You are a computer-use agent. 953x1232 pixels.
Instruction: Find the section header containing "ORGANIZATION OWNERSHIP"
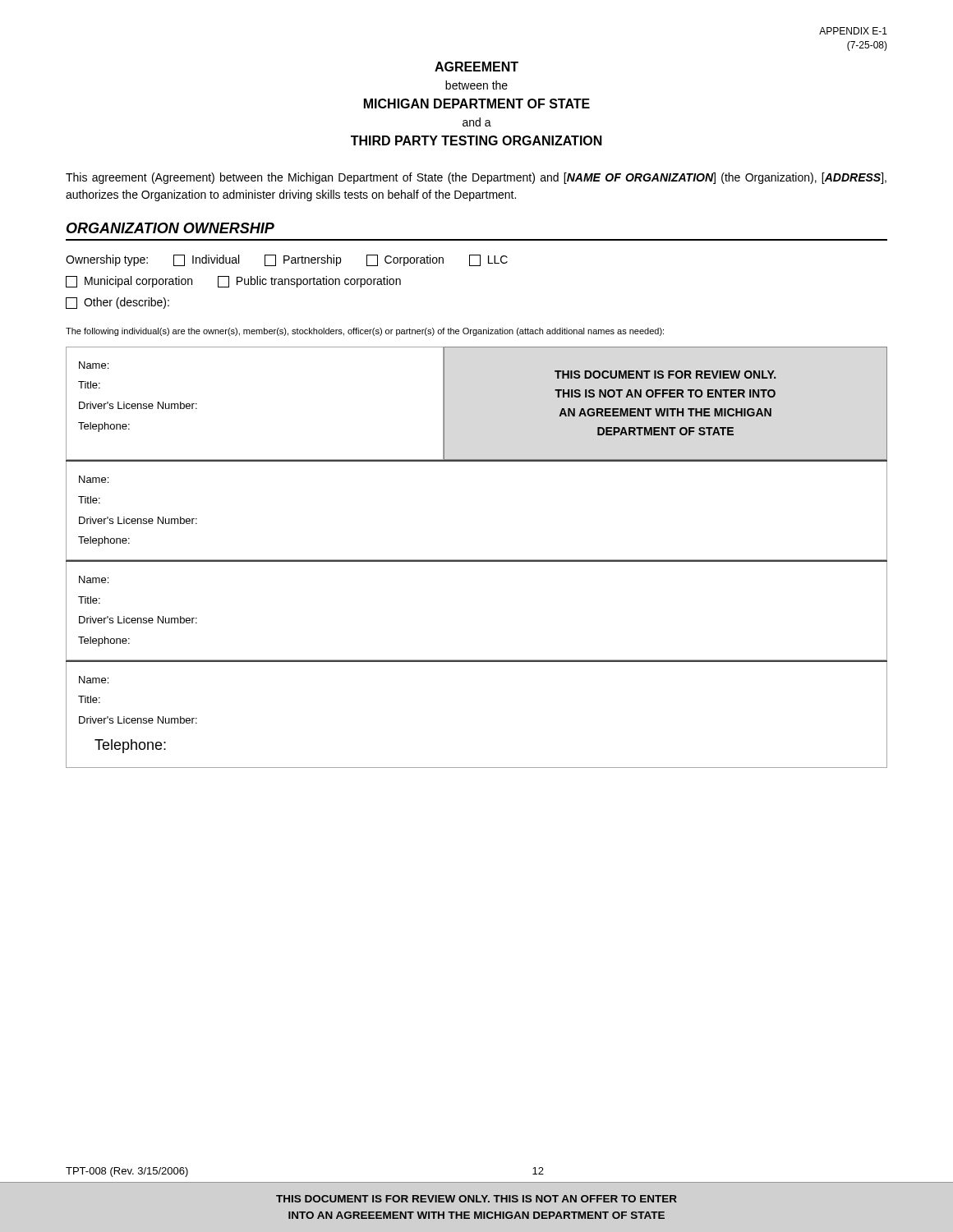point(170,228)
